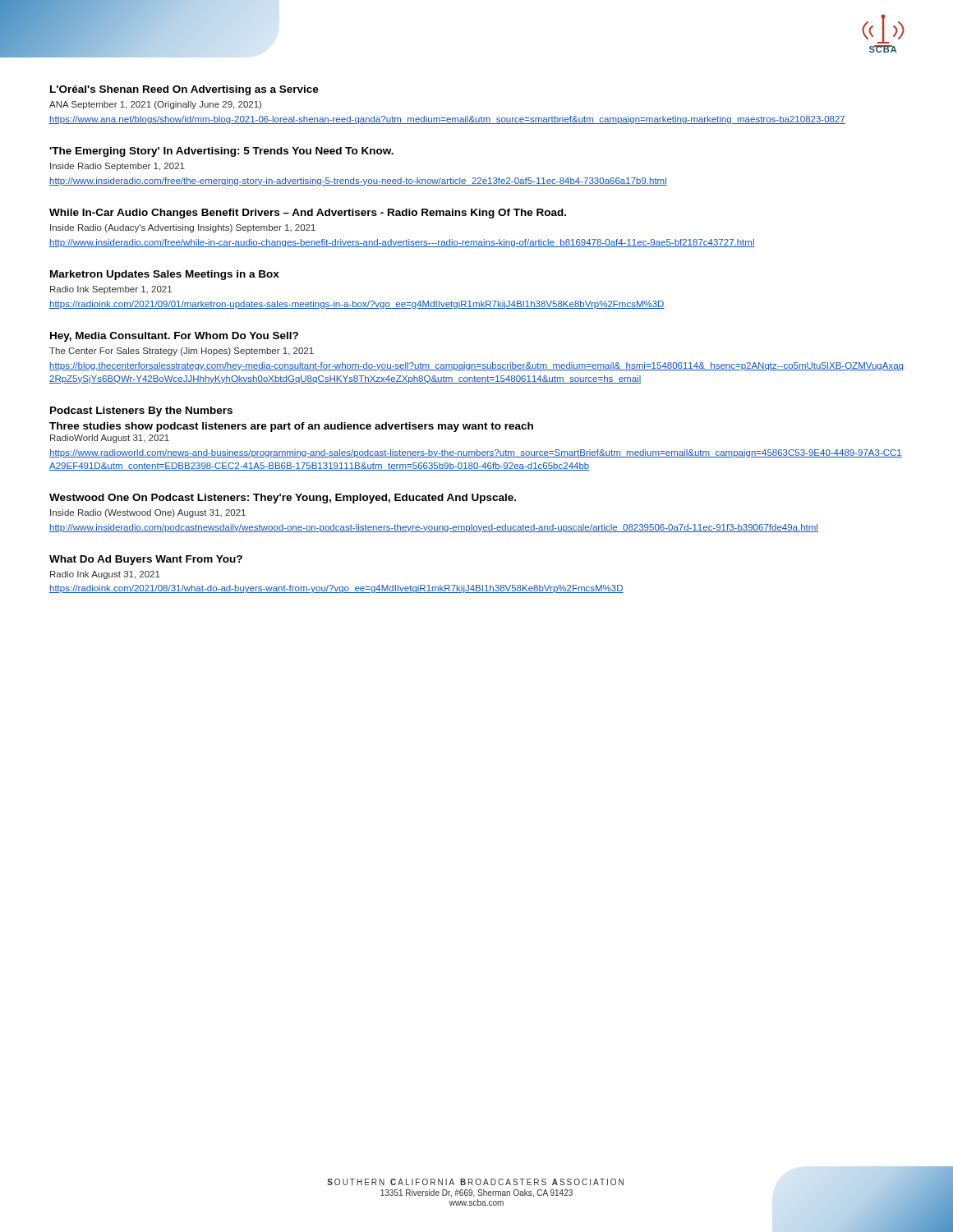The width and height of the screenshot is (953, 1232).
Task: Click on the text block that says "What Do Ad Buyers Want From"
Action: 476,573
